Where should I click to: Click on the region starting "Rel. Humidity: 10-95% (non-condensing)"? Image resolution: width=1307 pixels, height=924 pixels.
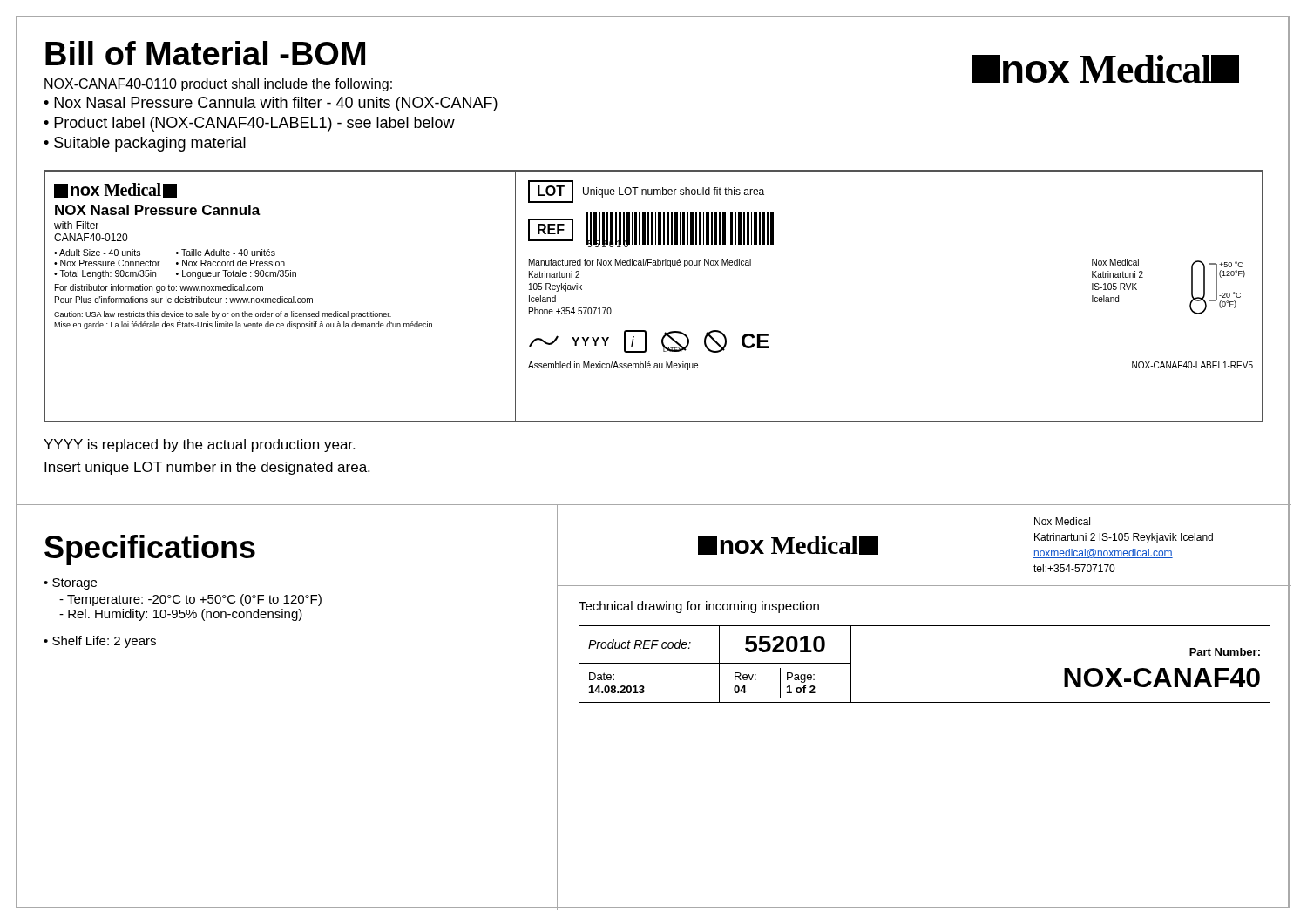[185, 614]
